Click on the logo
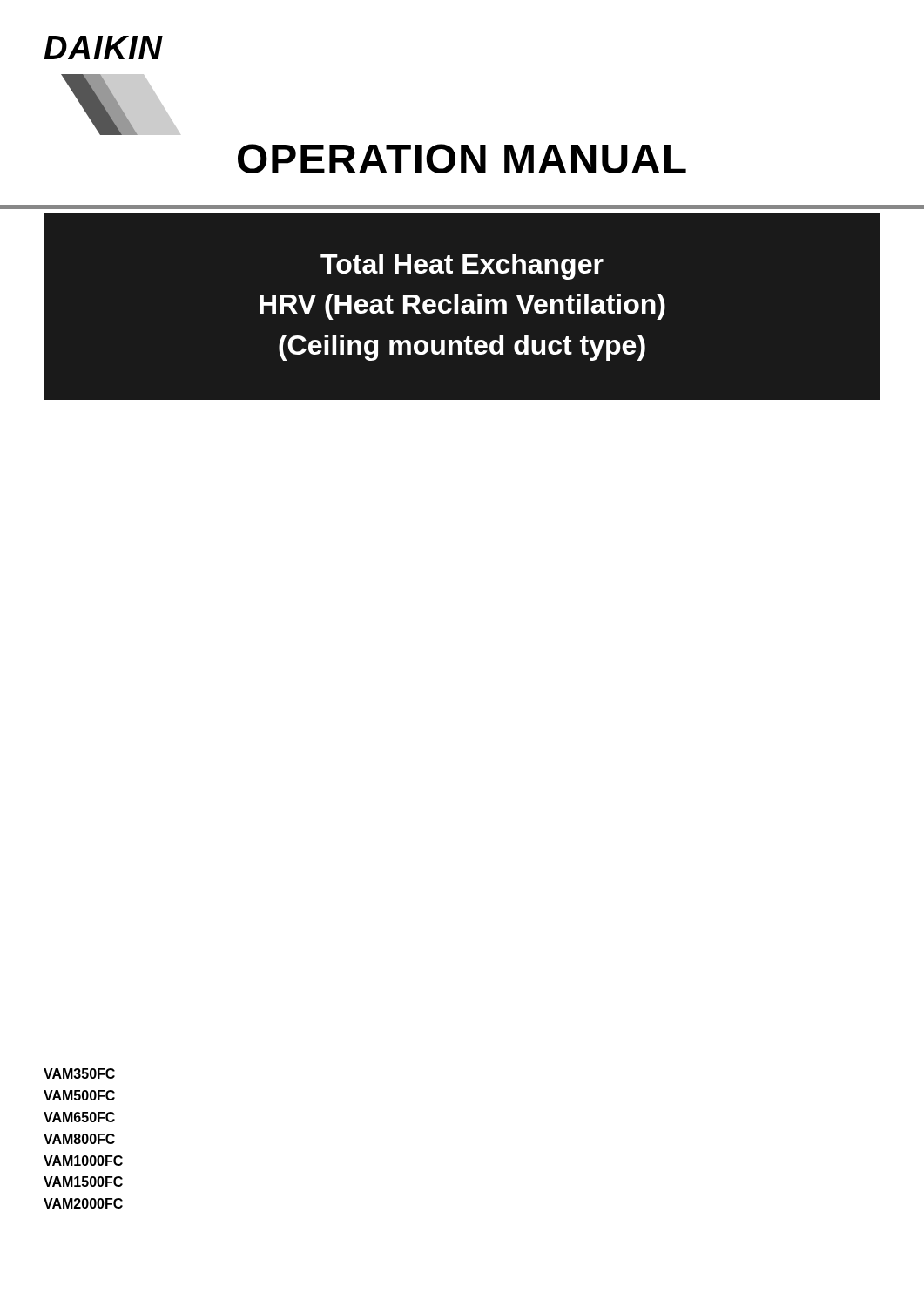Image resolution: width=924 pixels, height=1307 pixels. click(113, 83)
